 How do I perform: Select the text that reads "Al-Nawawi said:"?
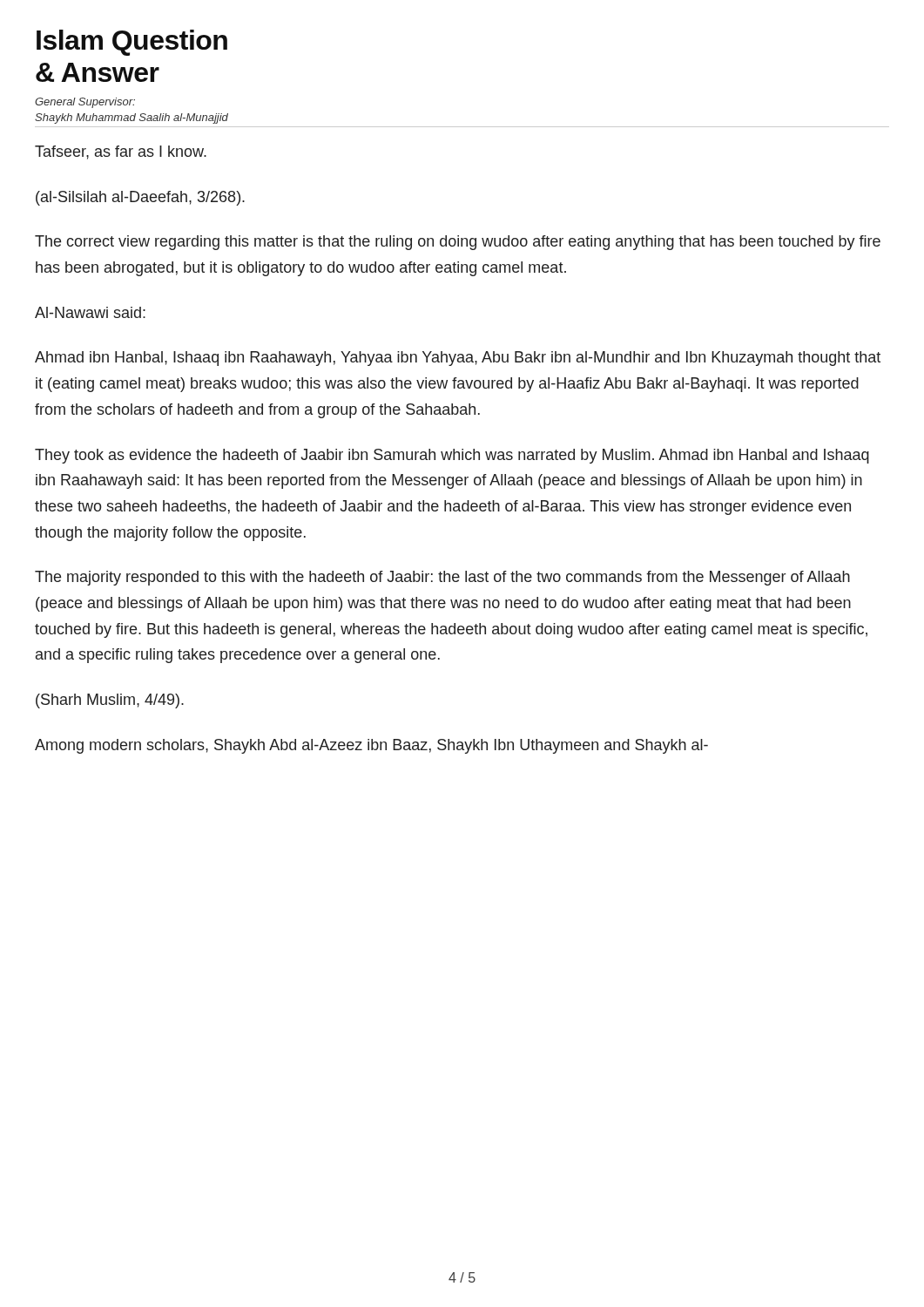(x=91, y=313)
